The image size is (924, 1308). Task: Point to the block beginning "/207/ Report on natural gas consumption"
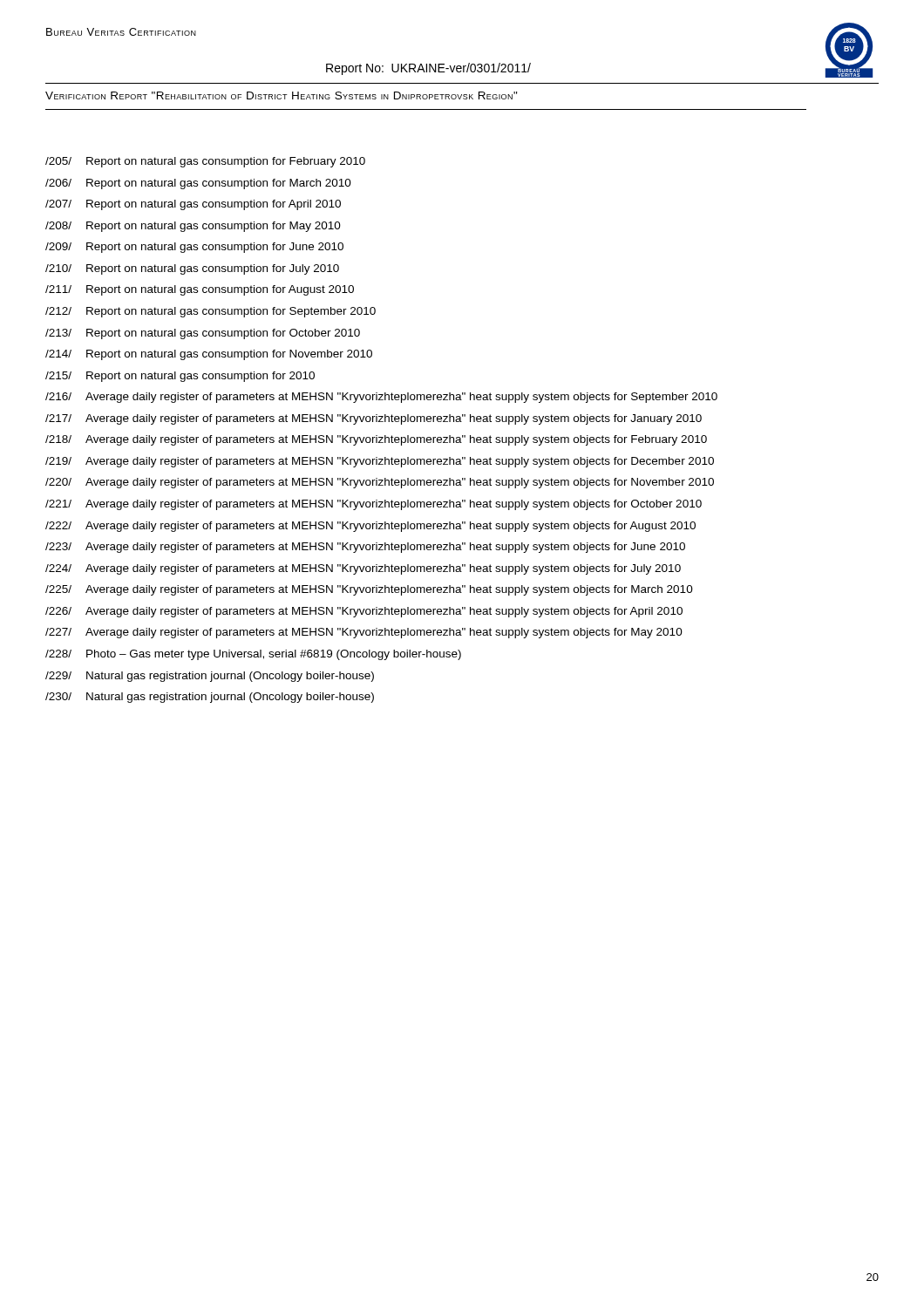(193, 205)
